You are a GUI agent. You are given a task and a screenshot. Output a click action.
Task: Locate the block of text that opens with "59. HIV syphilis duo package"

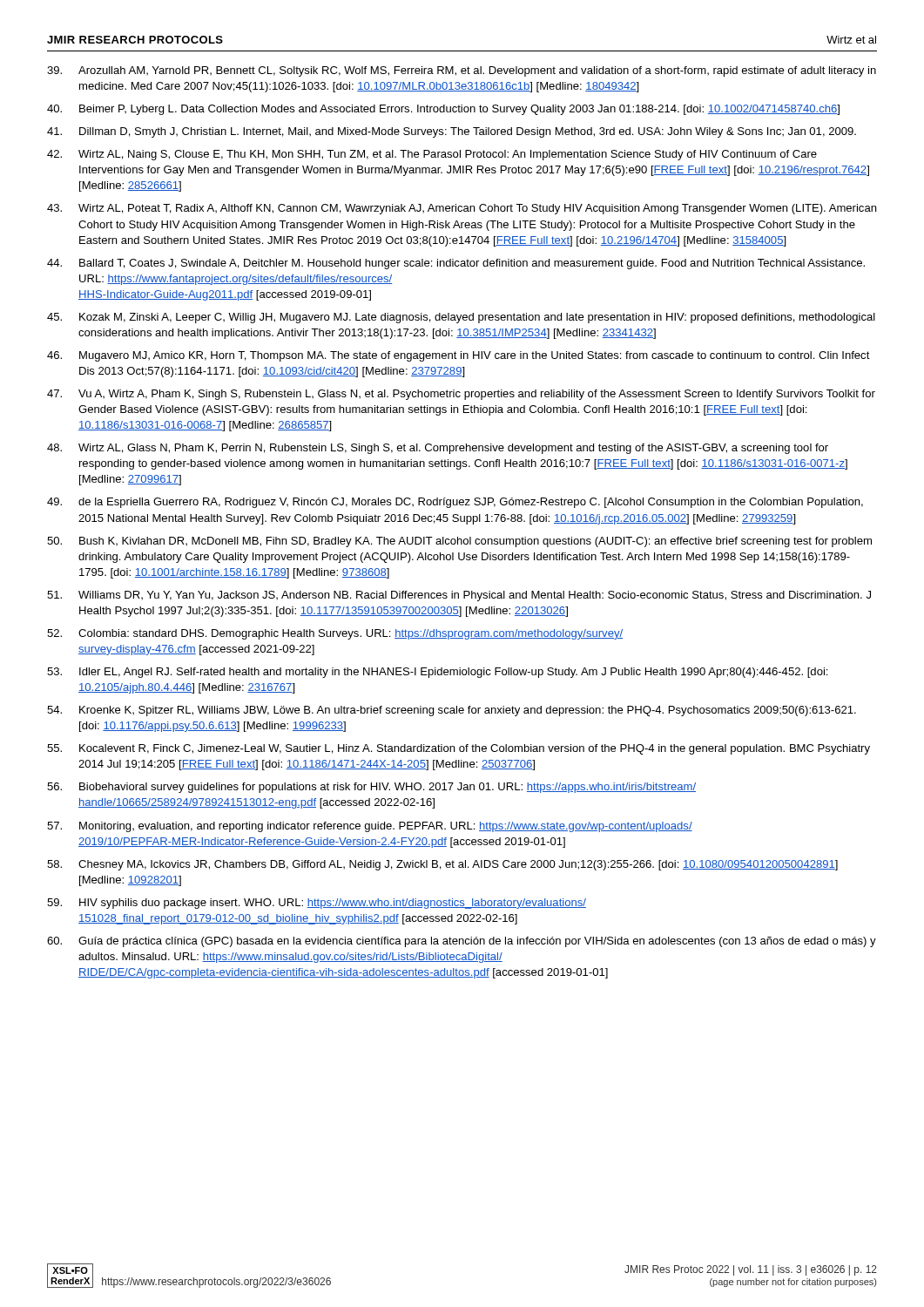pyautogui.click(x=462, y=910)
